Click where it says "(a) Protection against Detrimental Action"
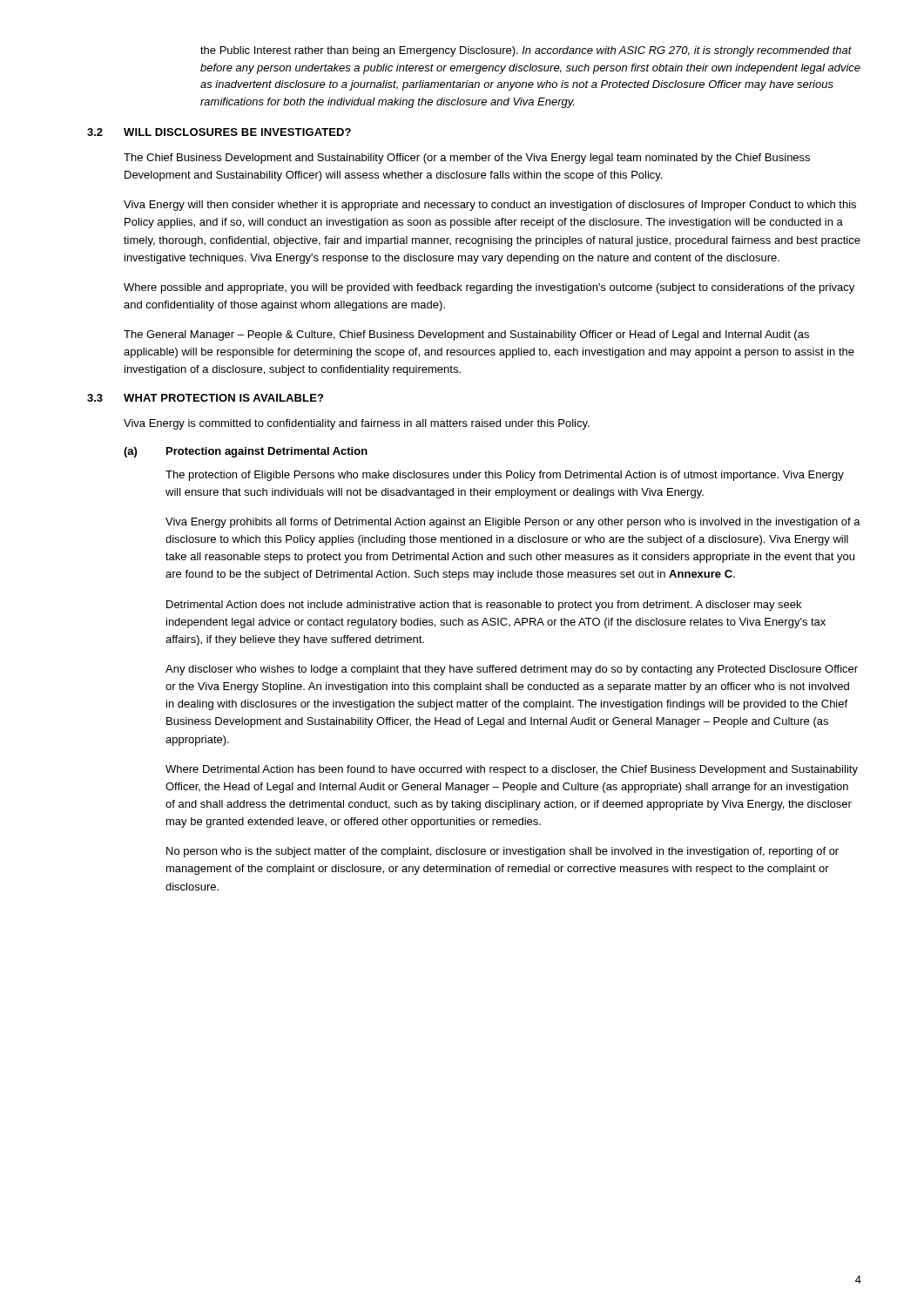924x1307 pixels. 246,451
